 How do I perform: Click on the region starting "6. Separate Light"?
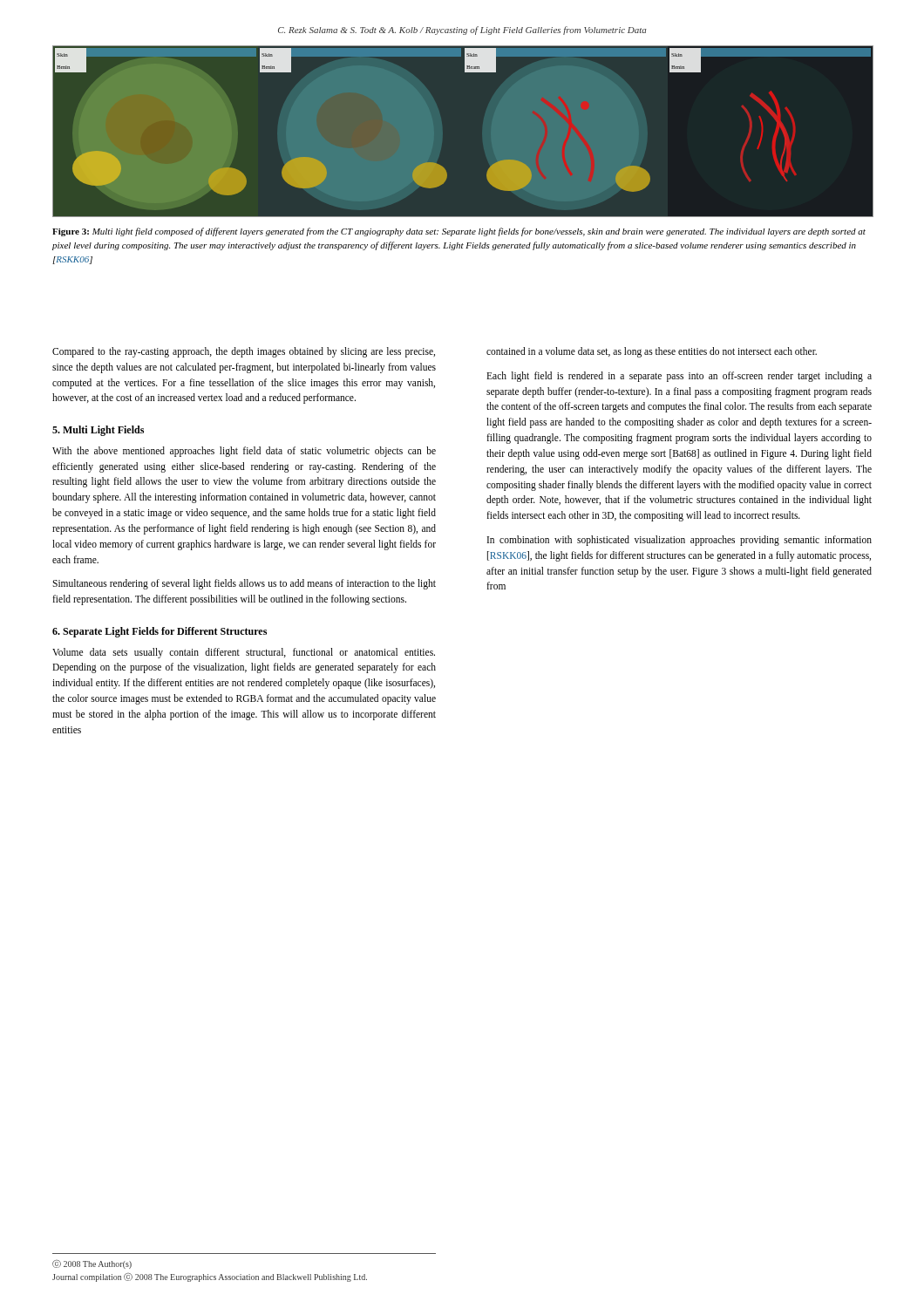pyautogui.click(x=160, y=631)
